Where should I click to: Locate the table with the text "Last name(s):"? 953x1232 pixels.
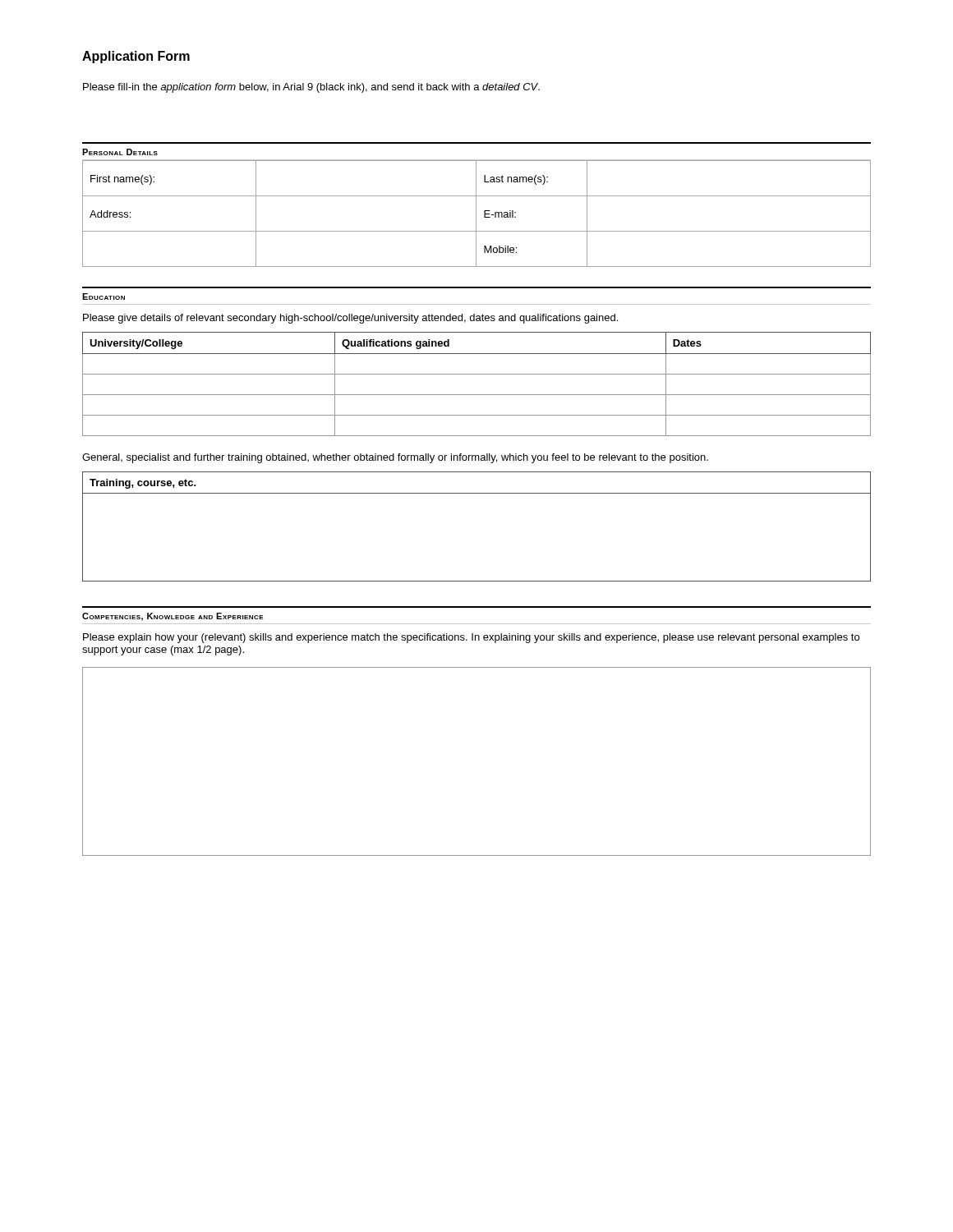tap(476, 214)
